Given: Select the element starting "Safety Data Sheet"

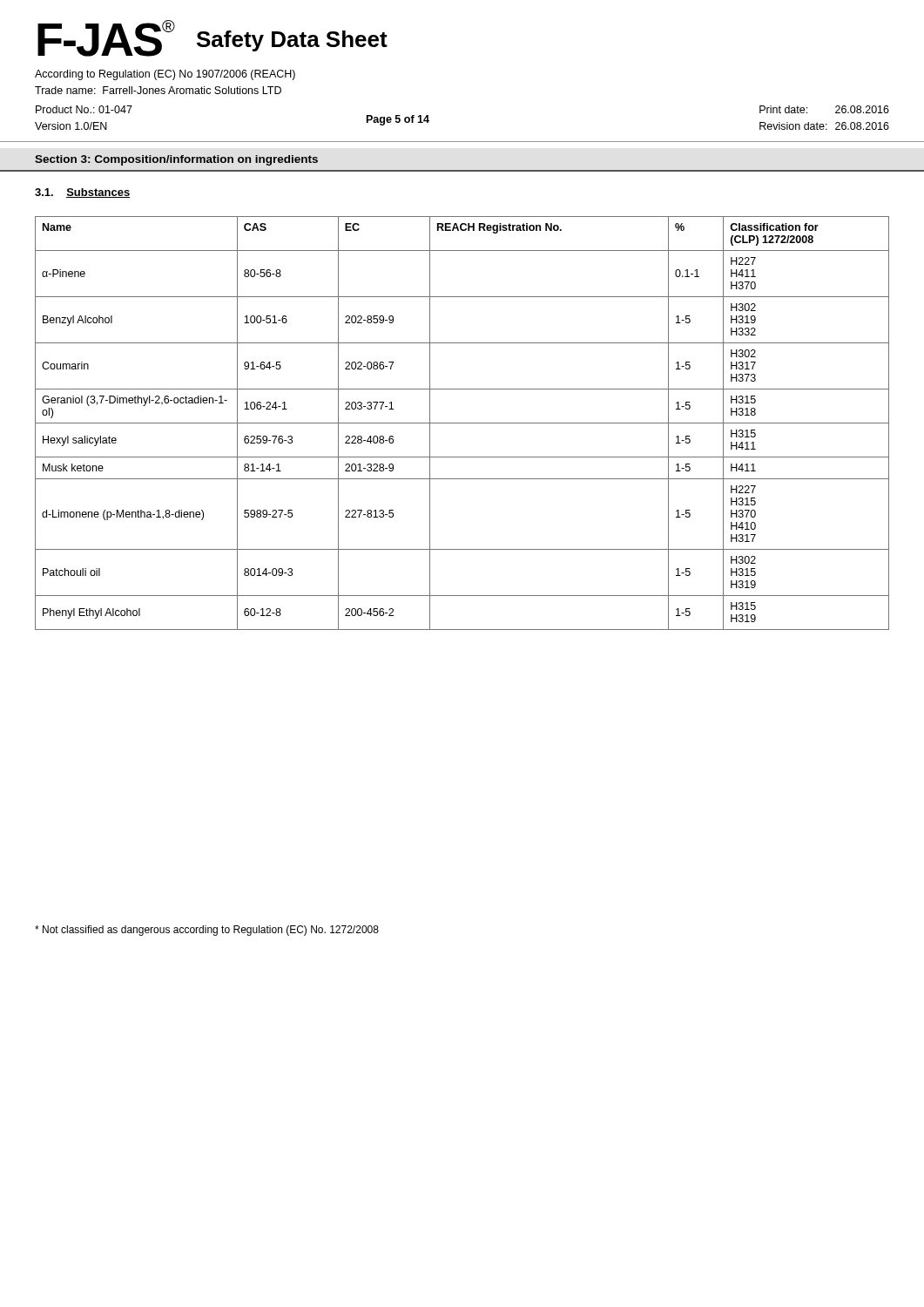Looking at the screenshot, I should (292, 39).
